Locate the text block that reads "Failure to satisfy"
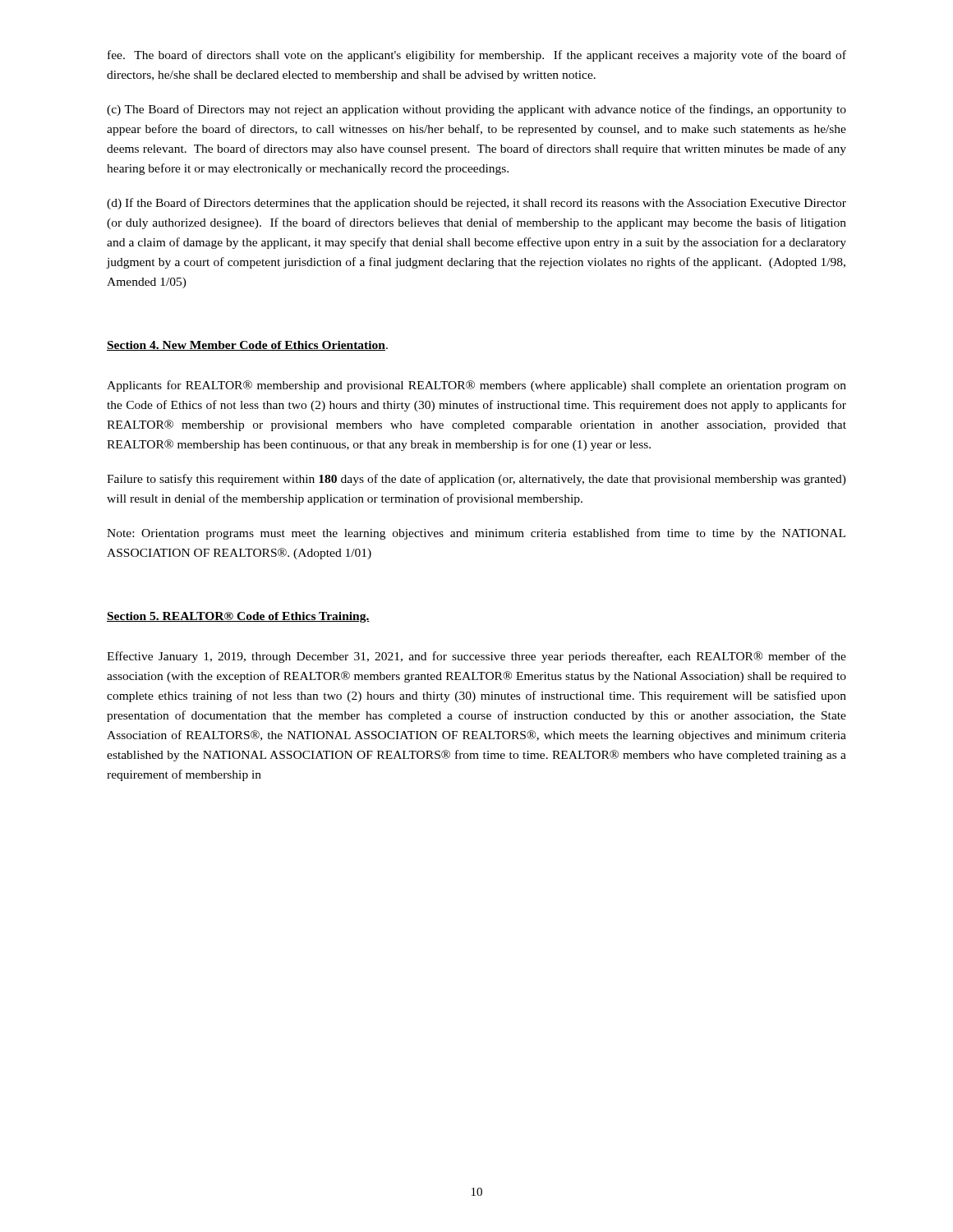The image size is (953, 1232). point(476,488)
